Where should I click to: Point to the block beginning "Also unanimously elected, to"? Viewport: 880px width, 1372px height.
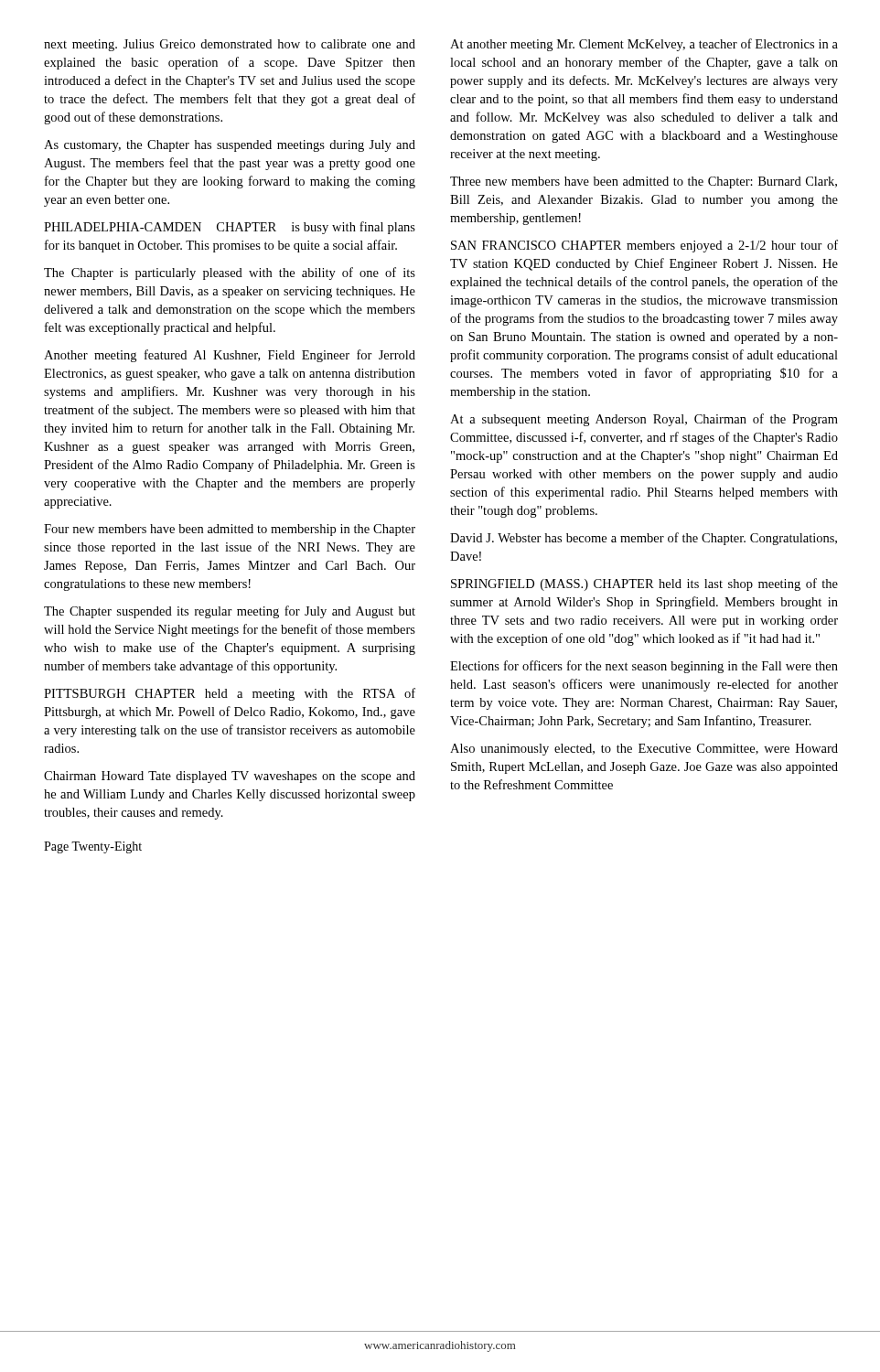(644, 767)
